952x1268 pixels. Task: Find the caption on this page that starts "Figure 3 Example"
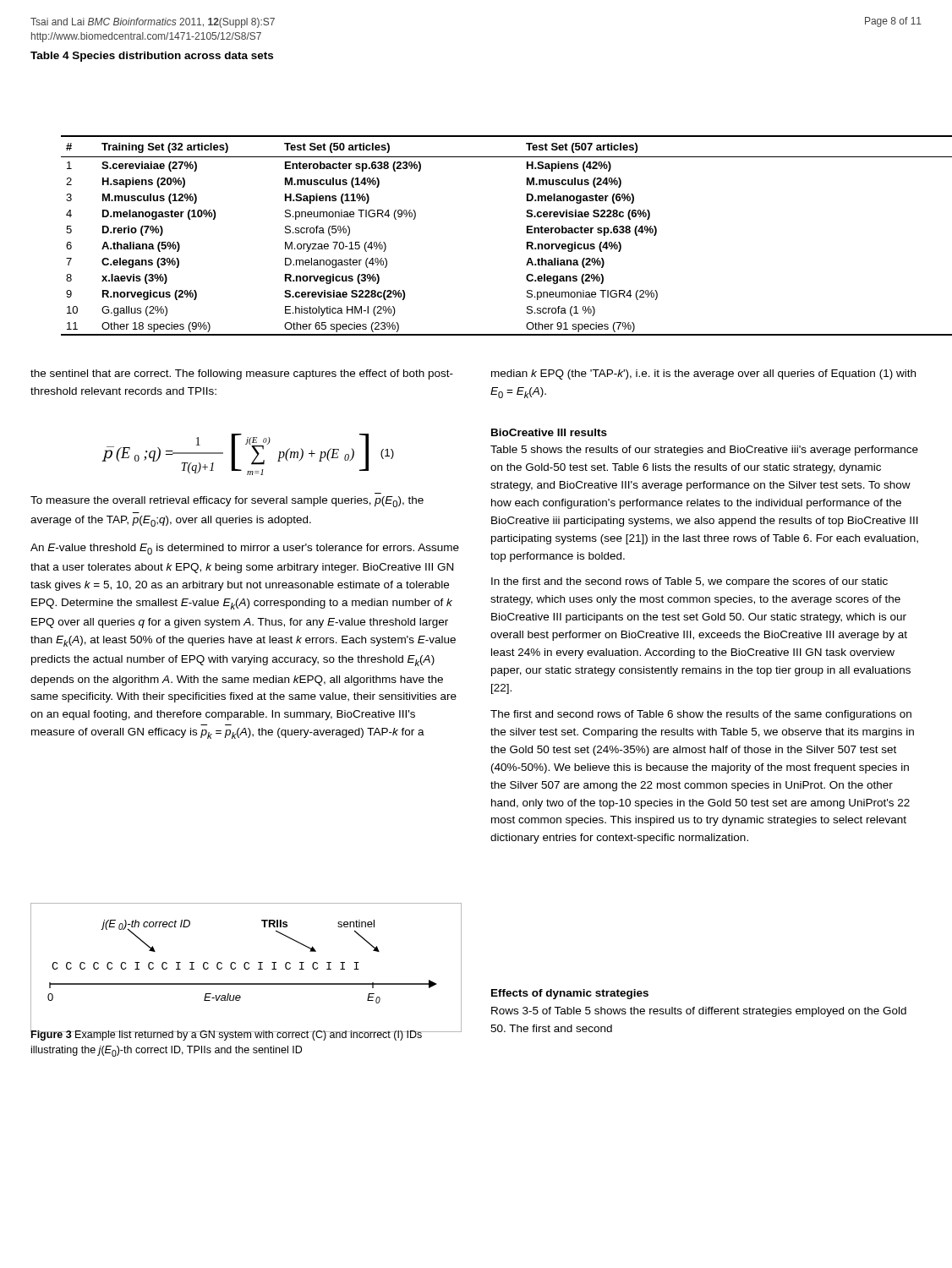pyautogui.click(x=226, y=1043)
